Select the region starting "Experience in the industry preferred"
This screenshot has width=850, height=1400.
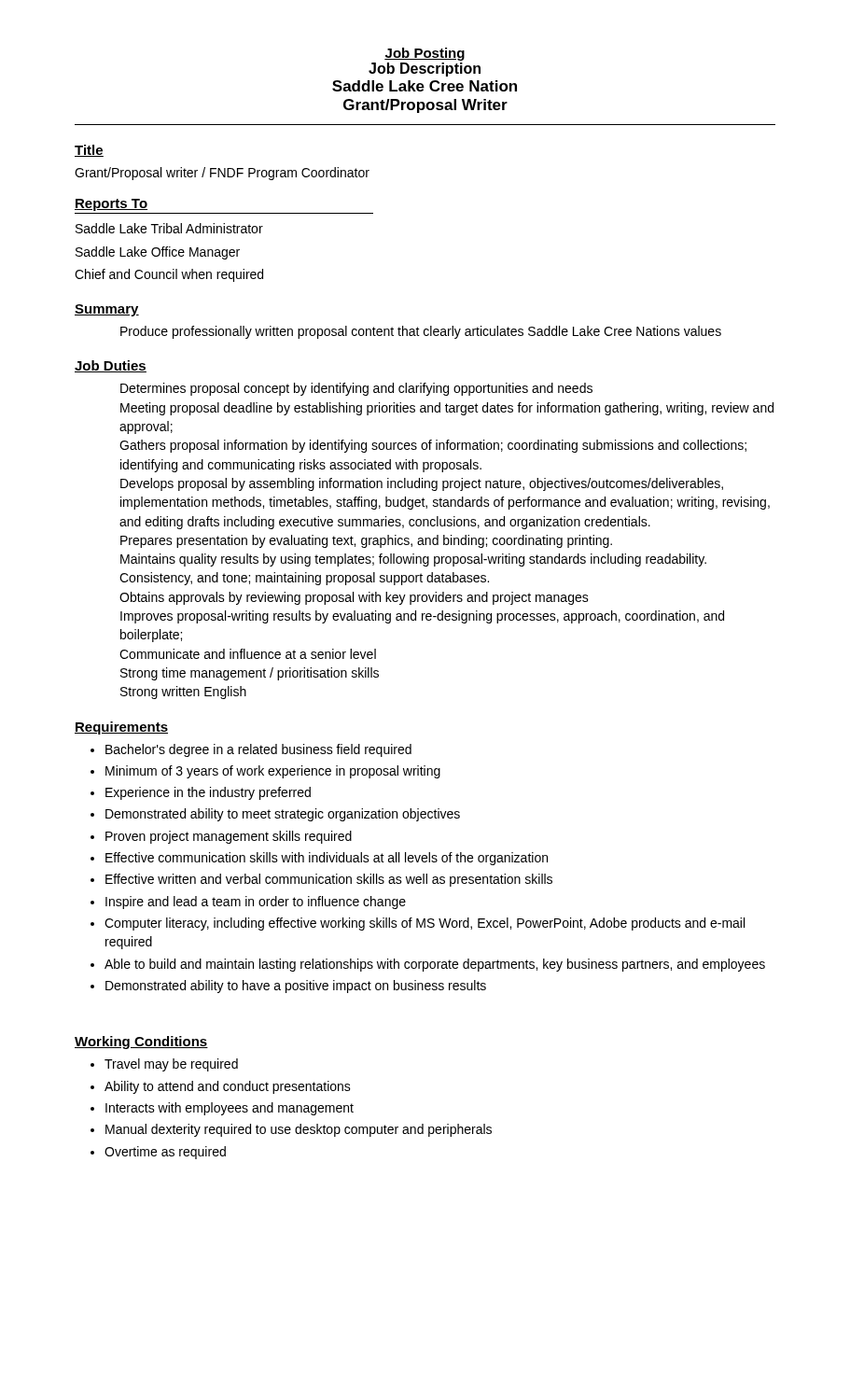(x=208, y=793)
